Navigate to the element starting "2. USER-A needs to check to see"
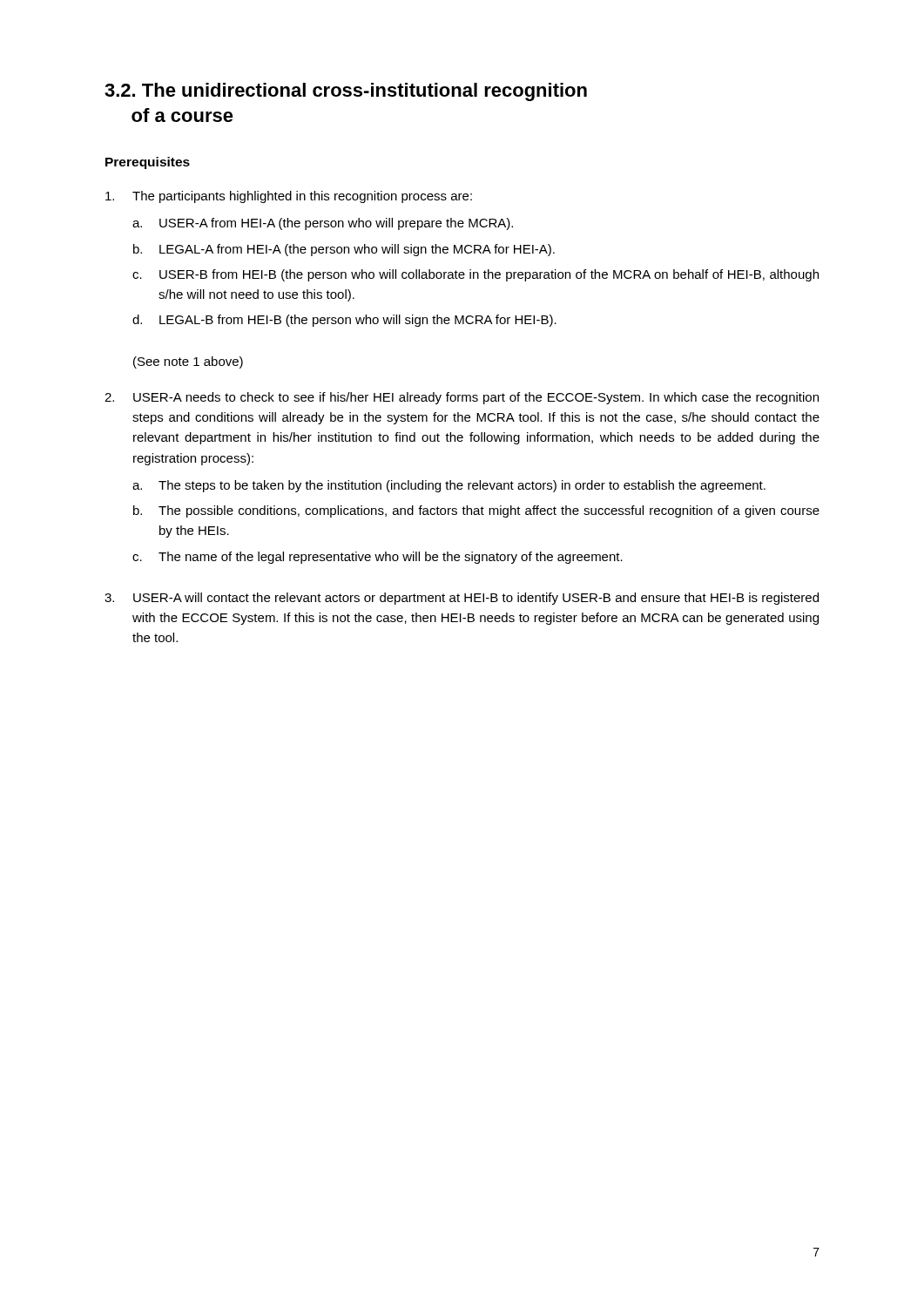924x1307 pixels. tap(462, 479)
